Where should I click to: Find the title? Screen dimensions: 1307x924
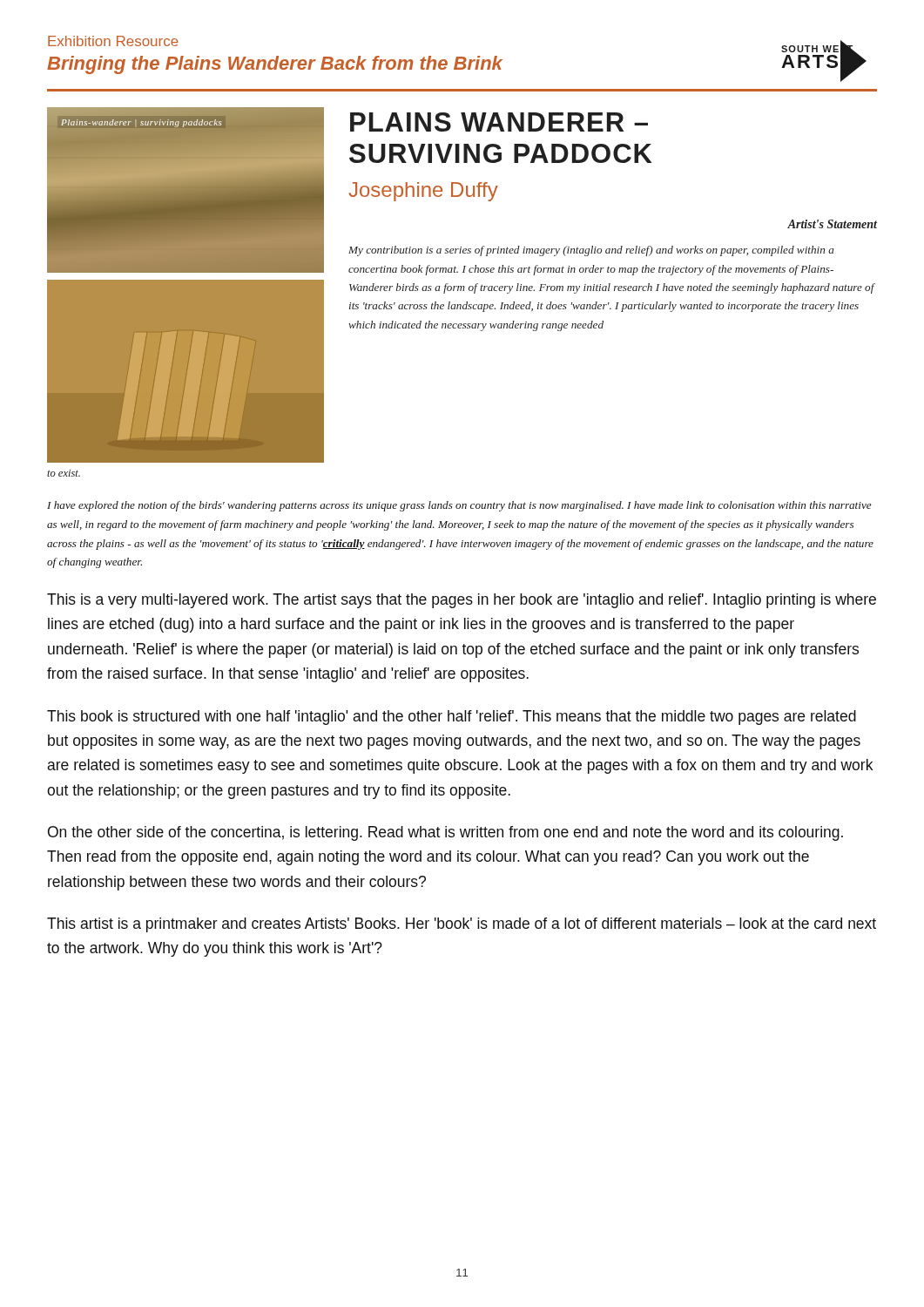[x=501, y=138]
